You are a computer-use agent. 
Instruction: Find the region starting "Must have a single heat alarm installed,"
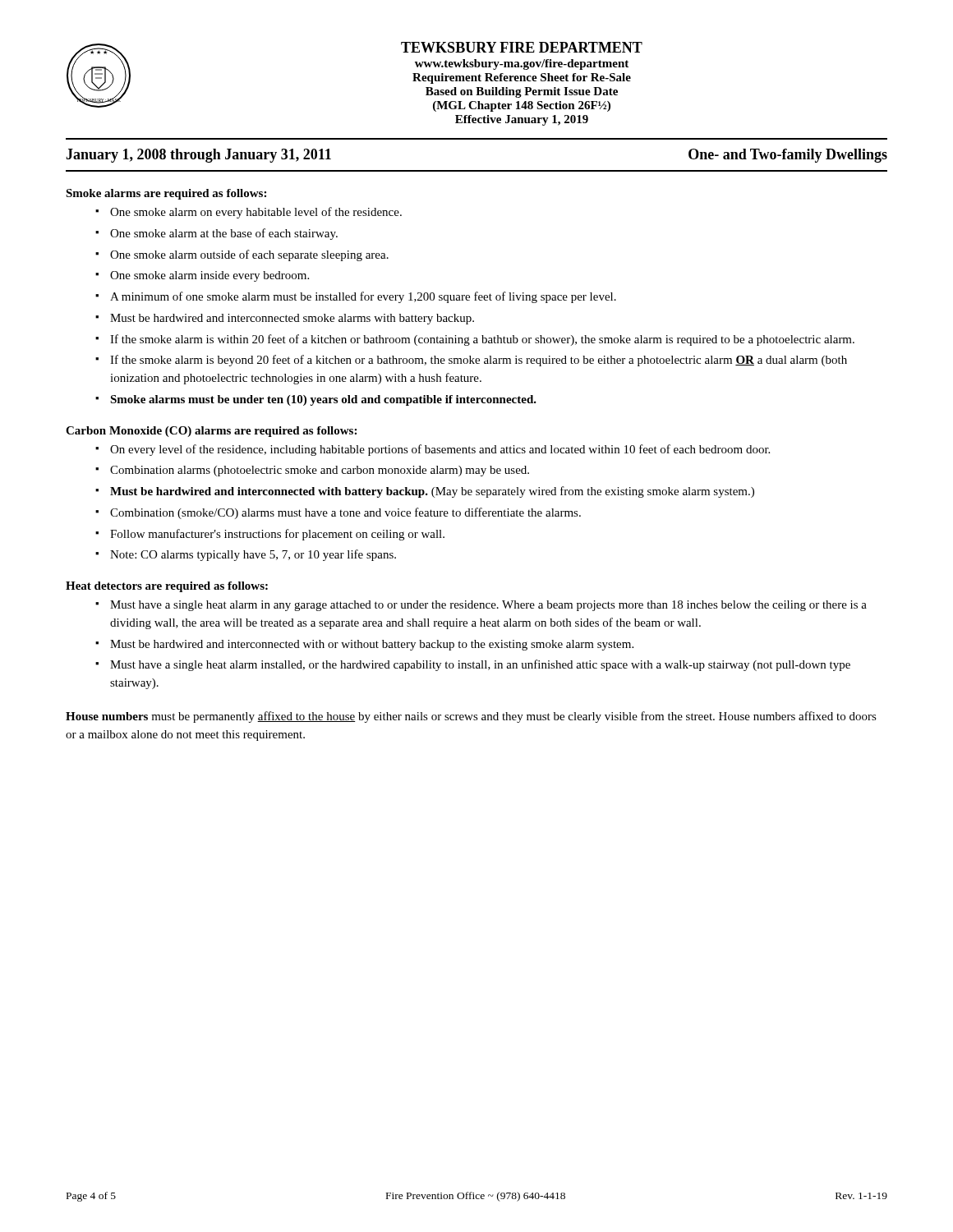[x=476, y=674]
